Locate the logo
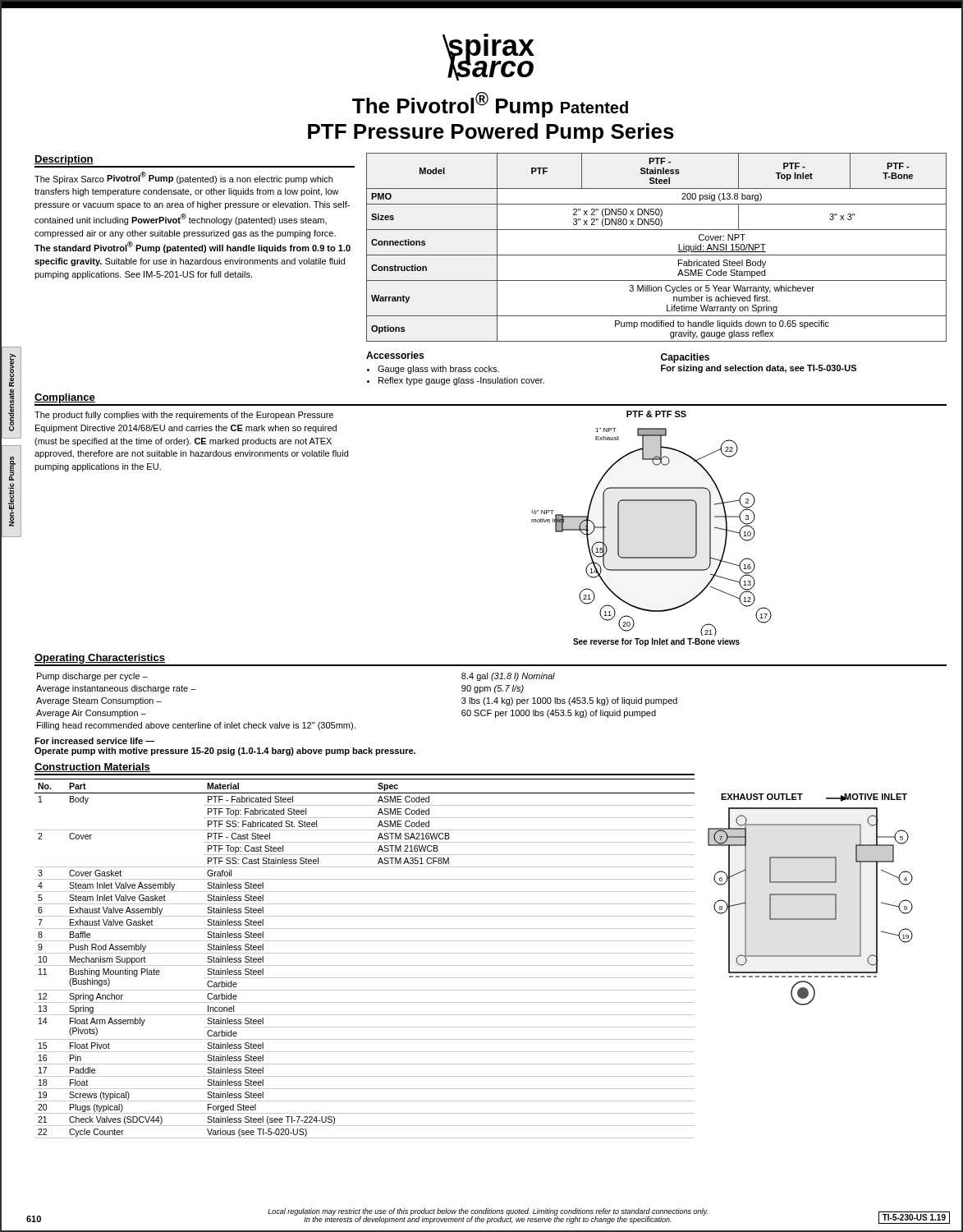Image resolution: width=963 pixels, height=1232 pixels. (x=491, y=53)
